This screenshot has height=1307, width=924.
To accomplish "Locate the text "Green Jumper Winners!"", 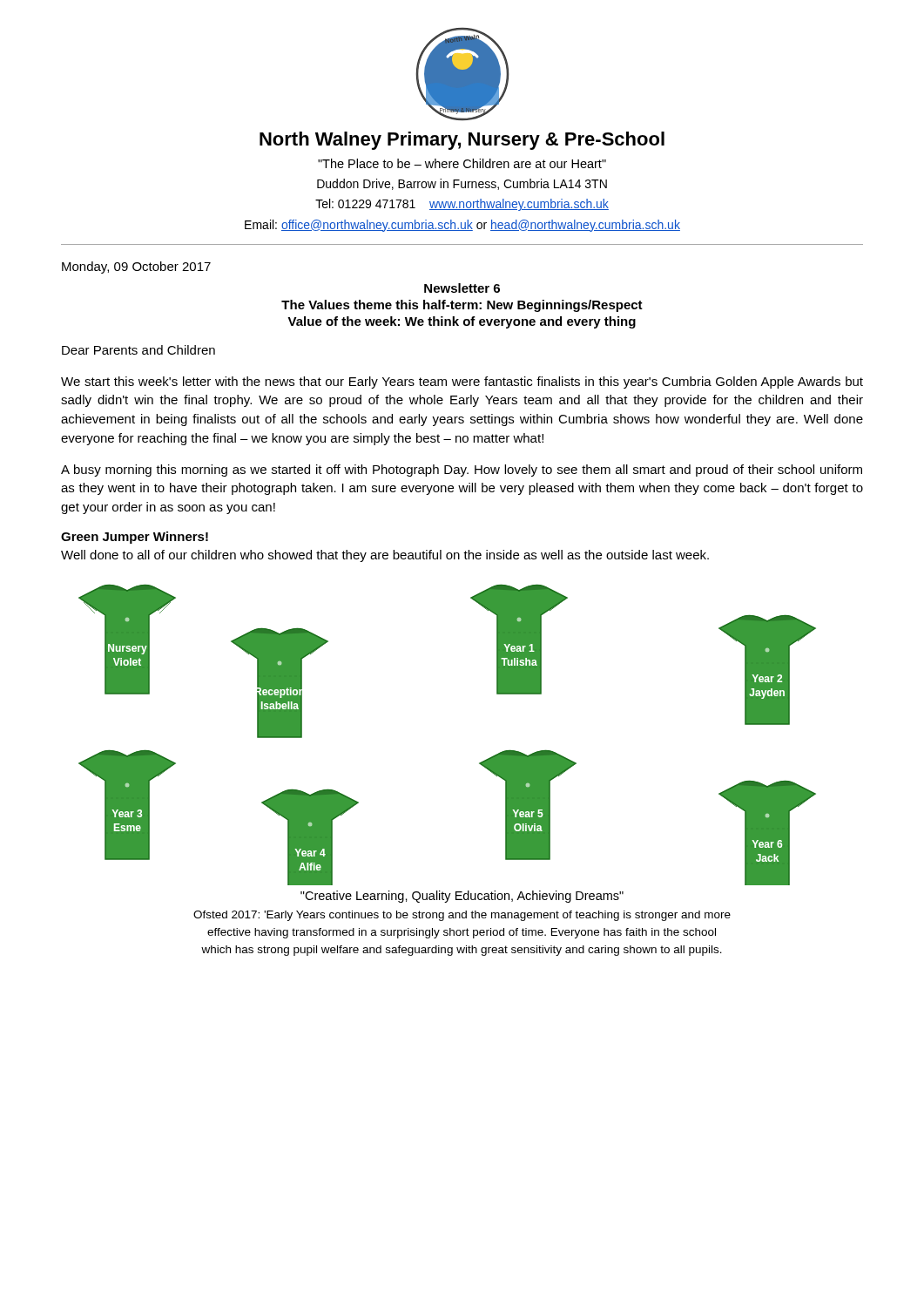I will pos(135,536).
